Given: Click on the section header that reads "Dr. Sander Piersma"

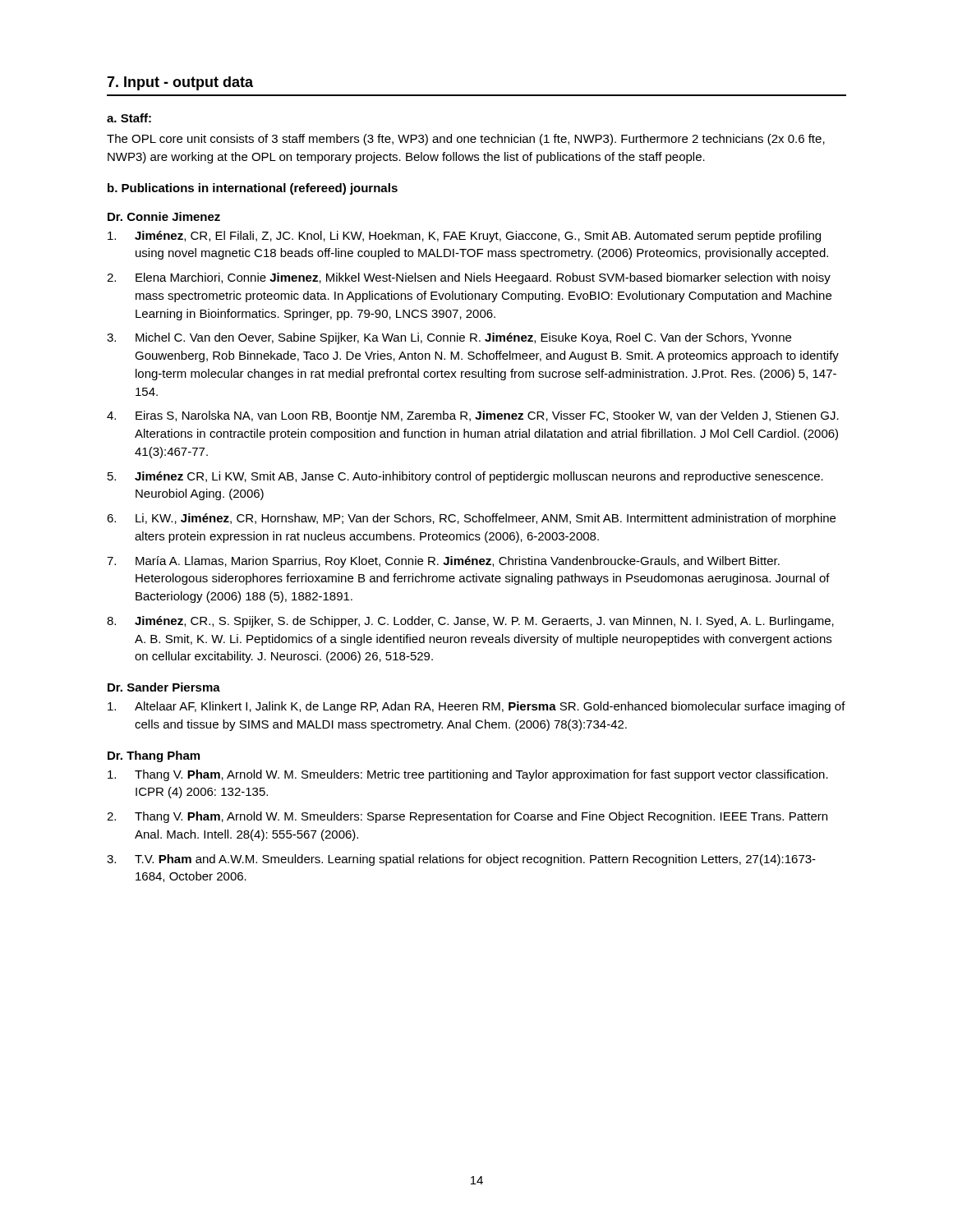Looking at the screenshot, I should pos(164,687).
